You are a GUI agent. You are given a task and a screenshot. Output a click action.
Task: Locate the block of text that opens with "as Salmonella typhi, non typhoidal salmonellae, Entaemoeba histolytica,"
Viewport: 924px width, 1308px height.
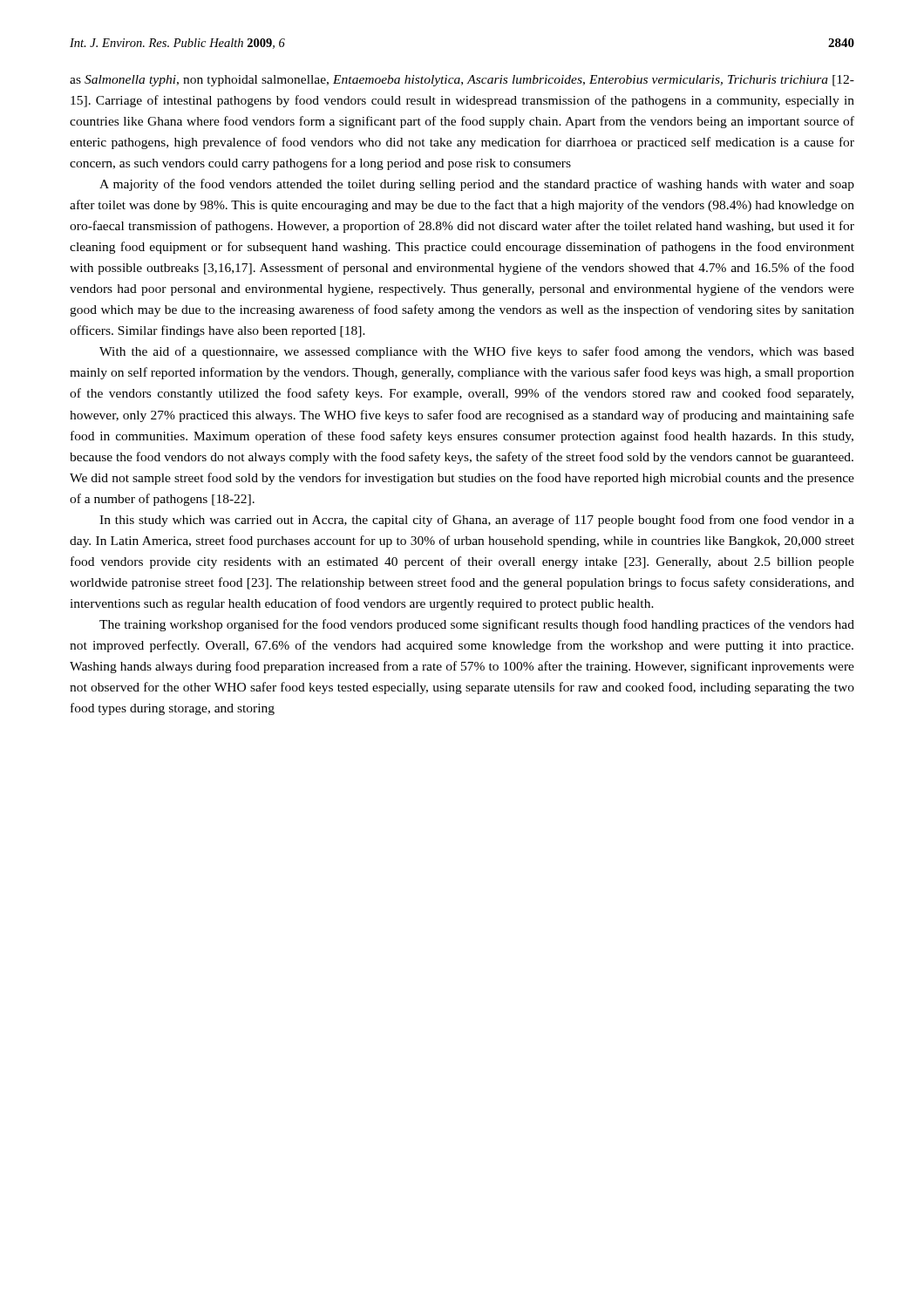tap(462, 394)
